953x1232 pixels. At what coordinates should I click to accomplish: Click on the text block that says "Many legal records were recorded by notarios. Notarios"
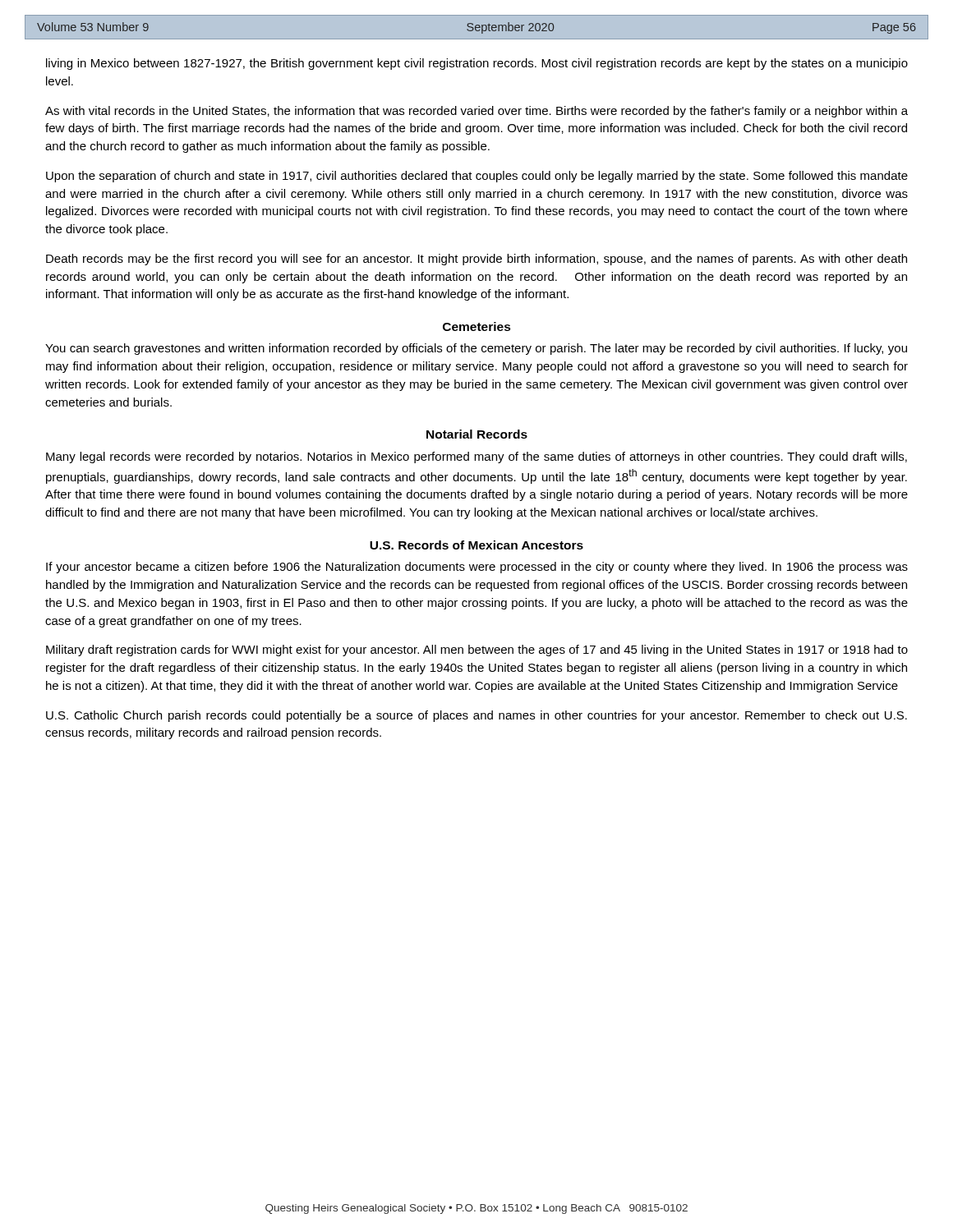click(476, 484)
